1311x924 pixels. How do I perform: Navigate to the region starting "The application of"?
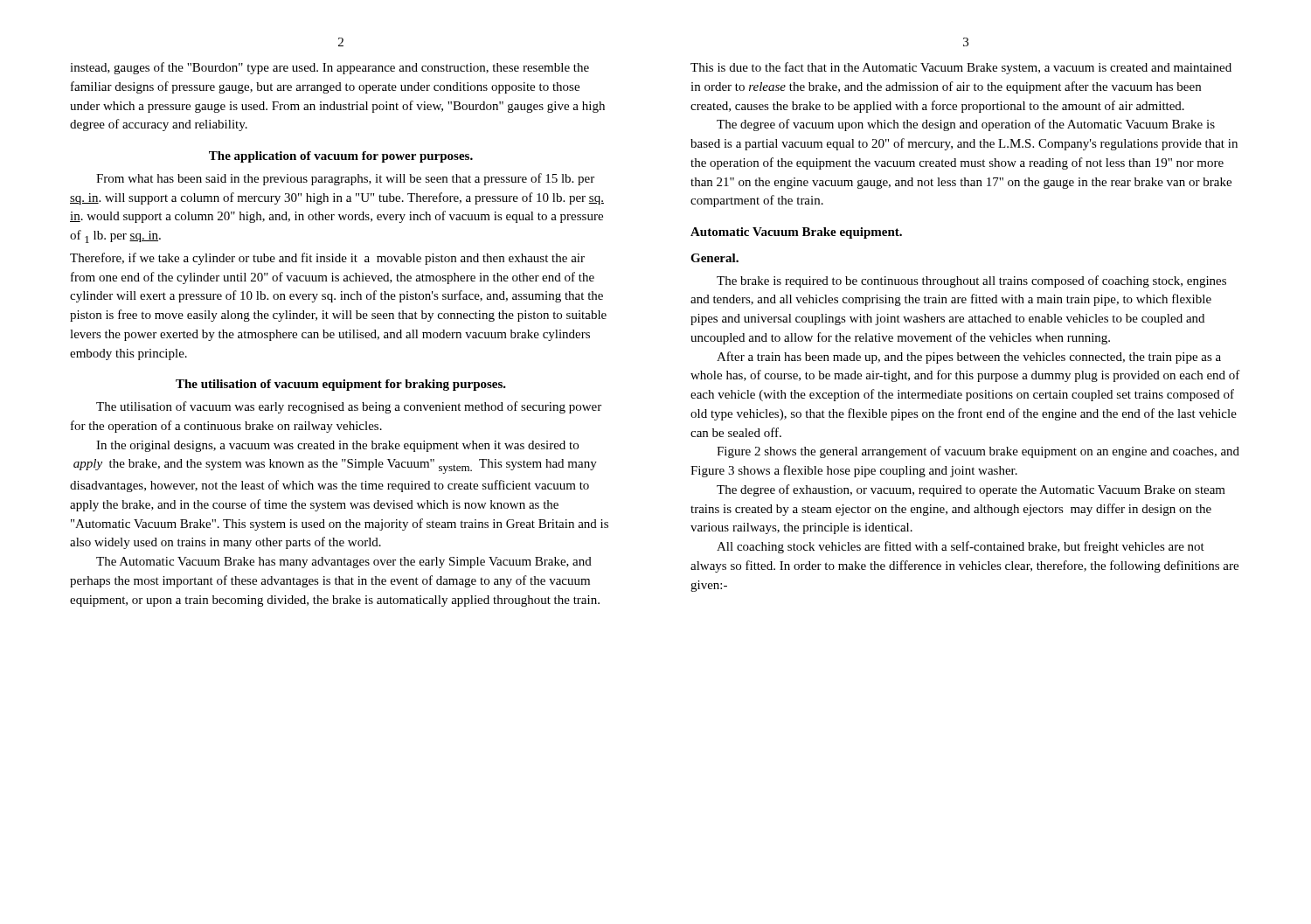tap(341, 156)
